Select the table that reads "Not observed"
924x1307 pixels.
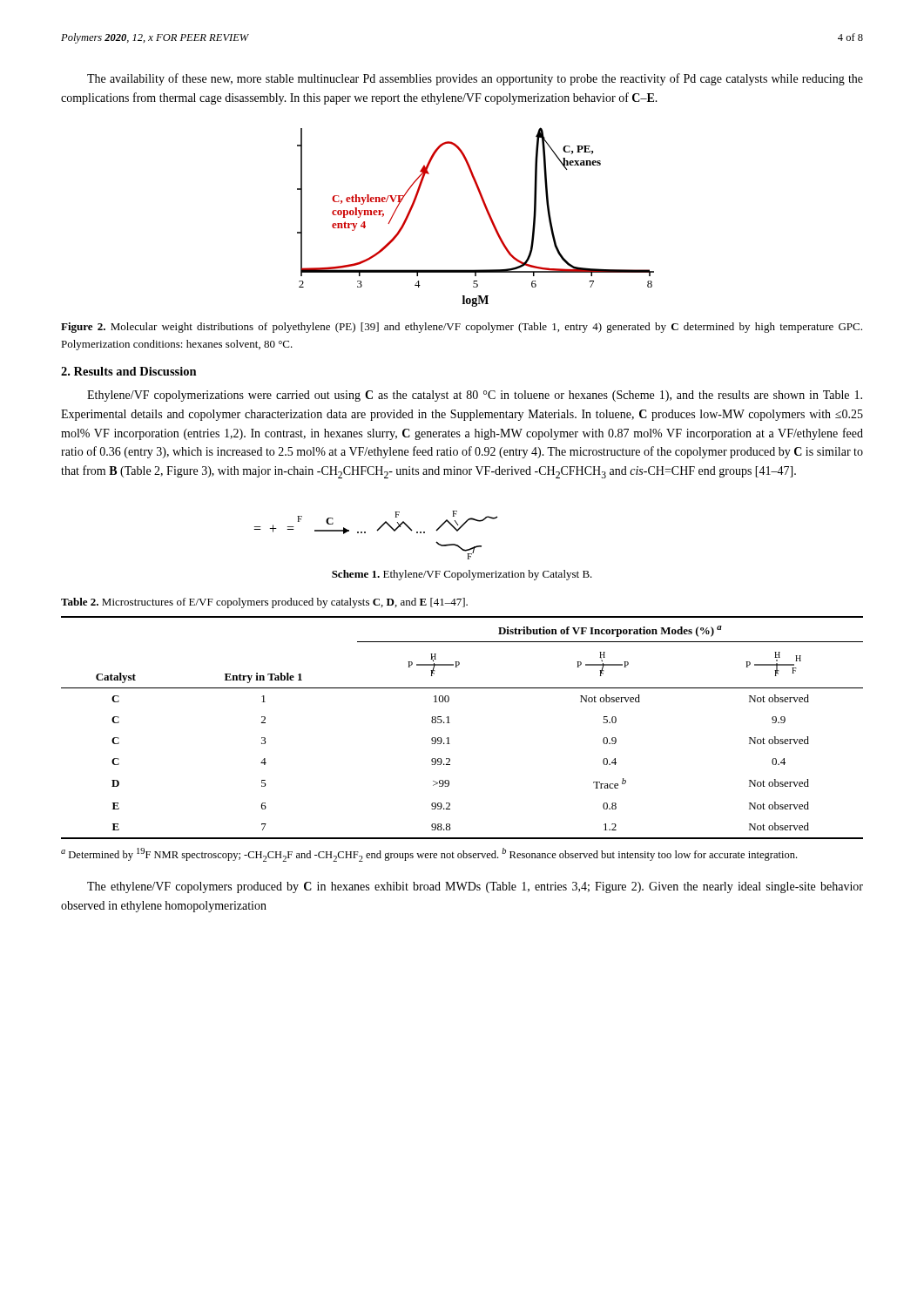coord(462,727)
